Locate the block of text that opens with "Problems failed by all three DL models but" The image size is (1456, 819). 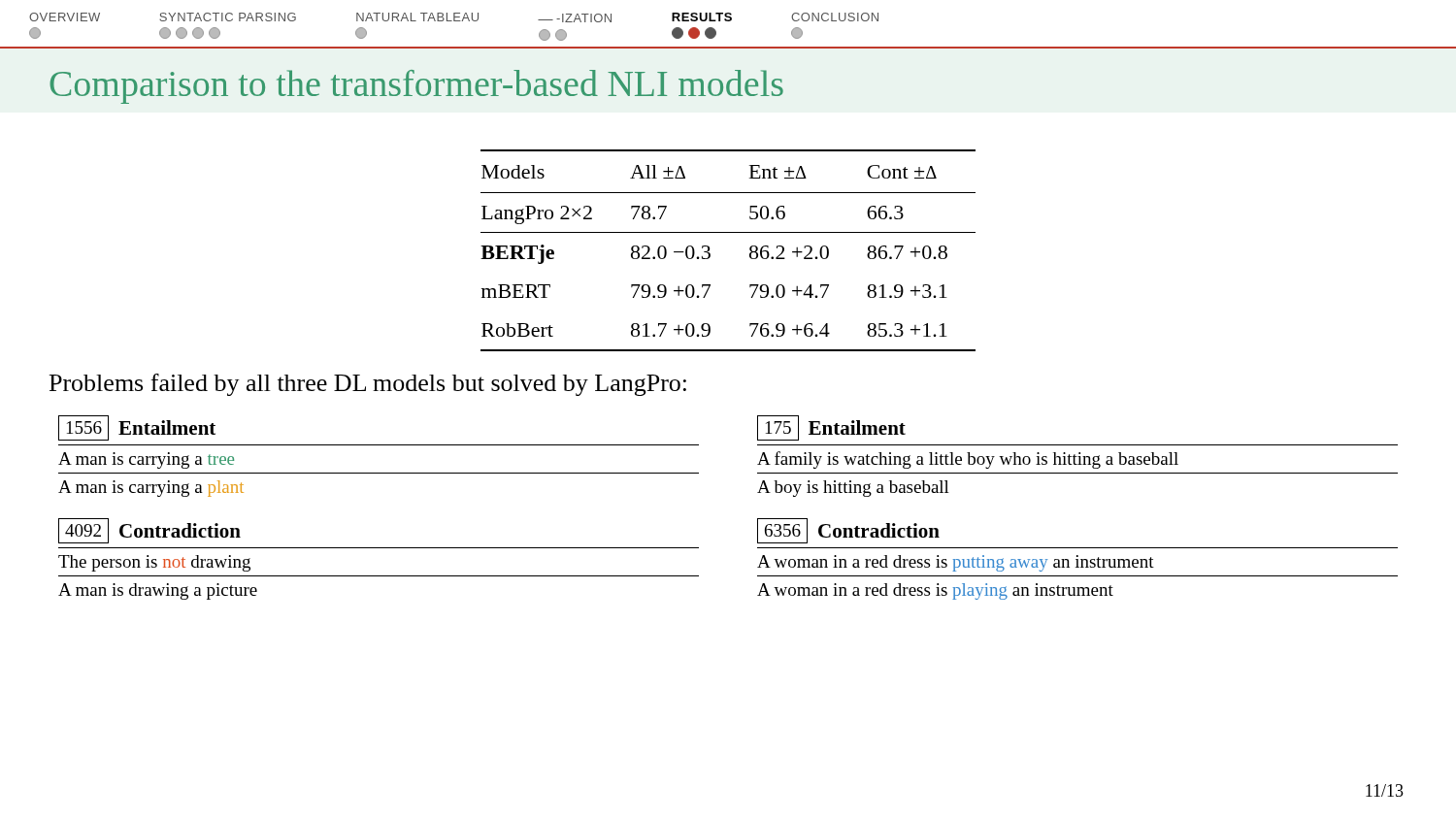(x=368, y=385)
